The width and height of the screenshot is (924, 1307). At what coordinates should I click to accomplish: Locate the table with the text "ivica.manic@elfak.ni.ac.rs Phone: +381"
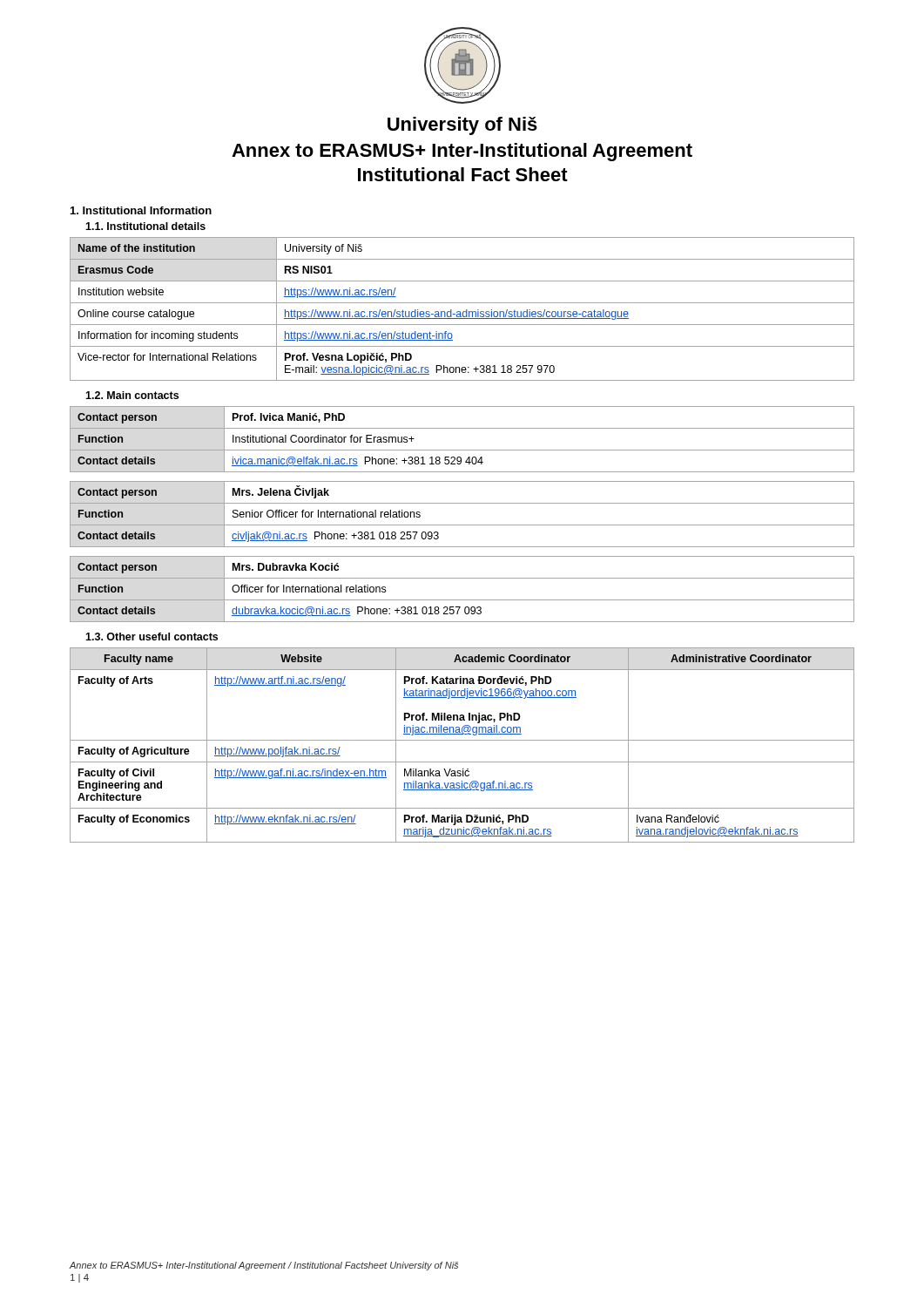point(462,439)
